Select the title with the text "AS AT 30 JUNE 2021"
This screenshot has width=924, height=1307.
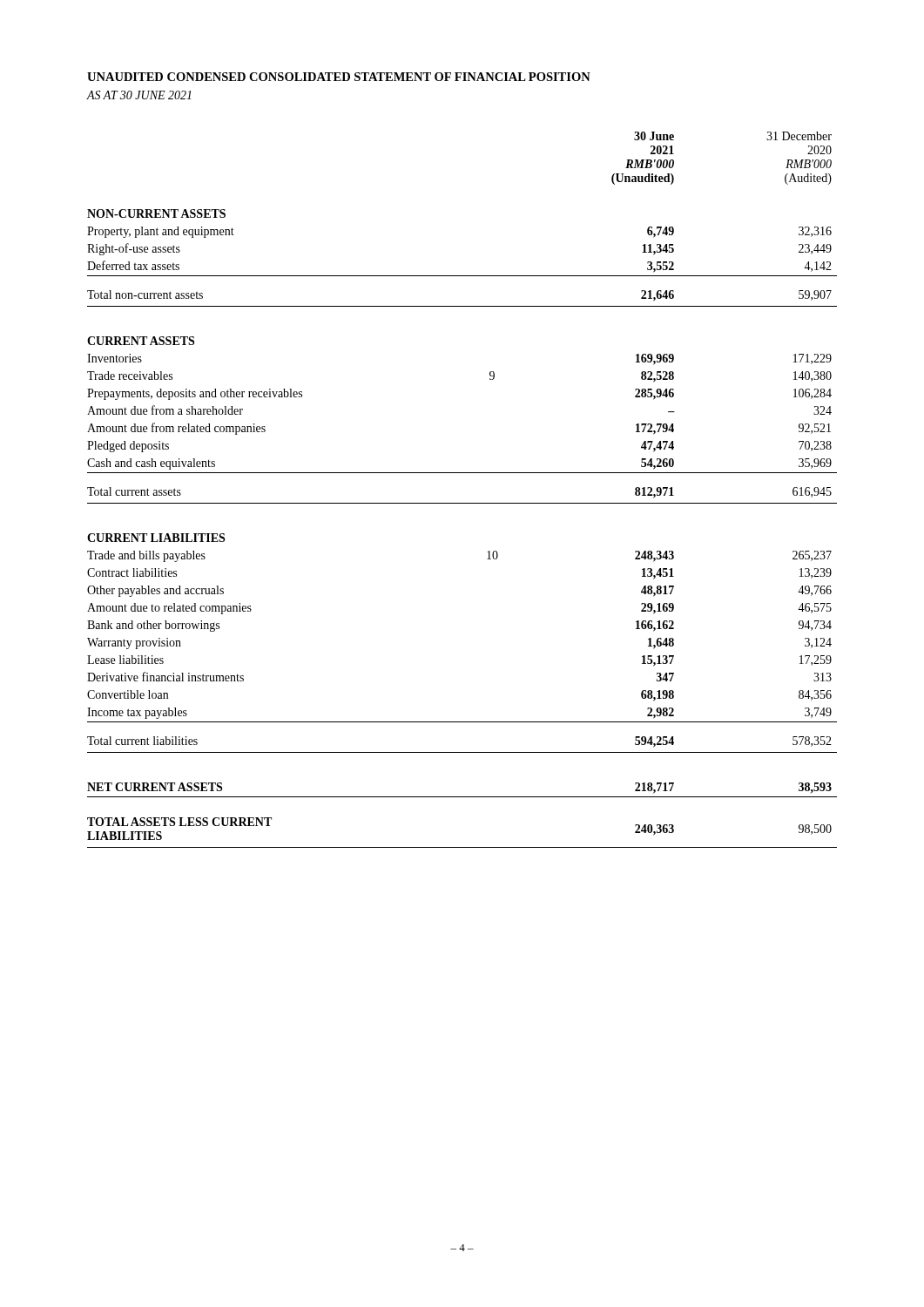(x=140, y=95)
